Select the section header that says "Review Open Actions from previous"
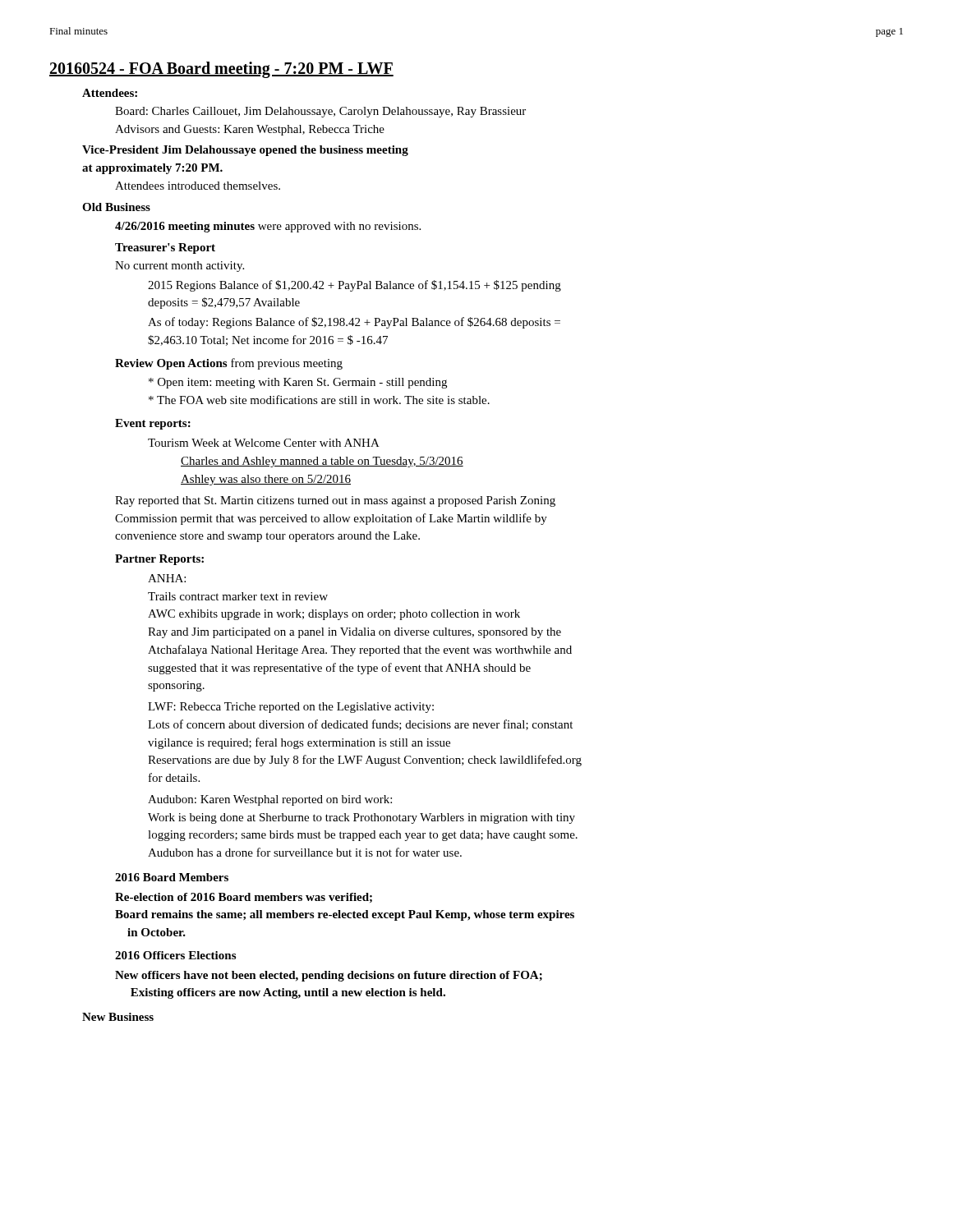The width and height of the screenshot is (953, 1232). point(229,364)
